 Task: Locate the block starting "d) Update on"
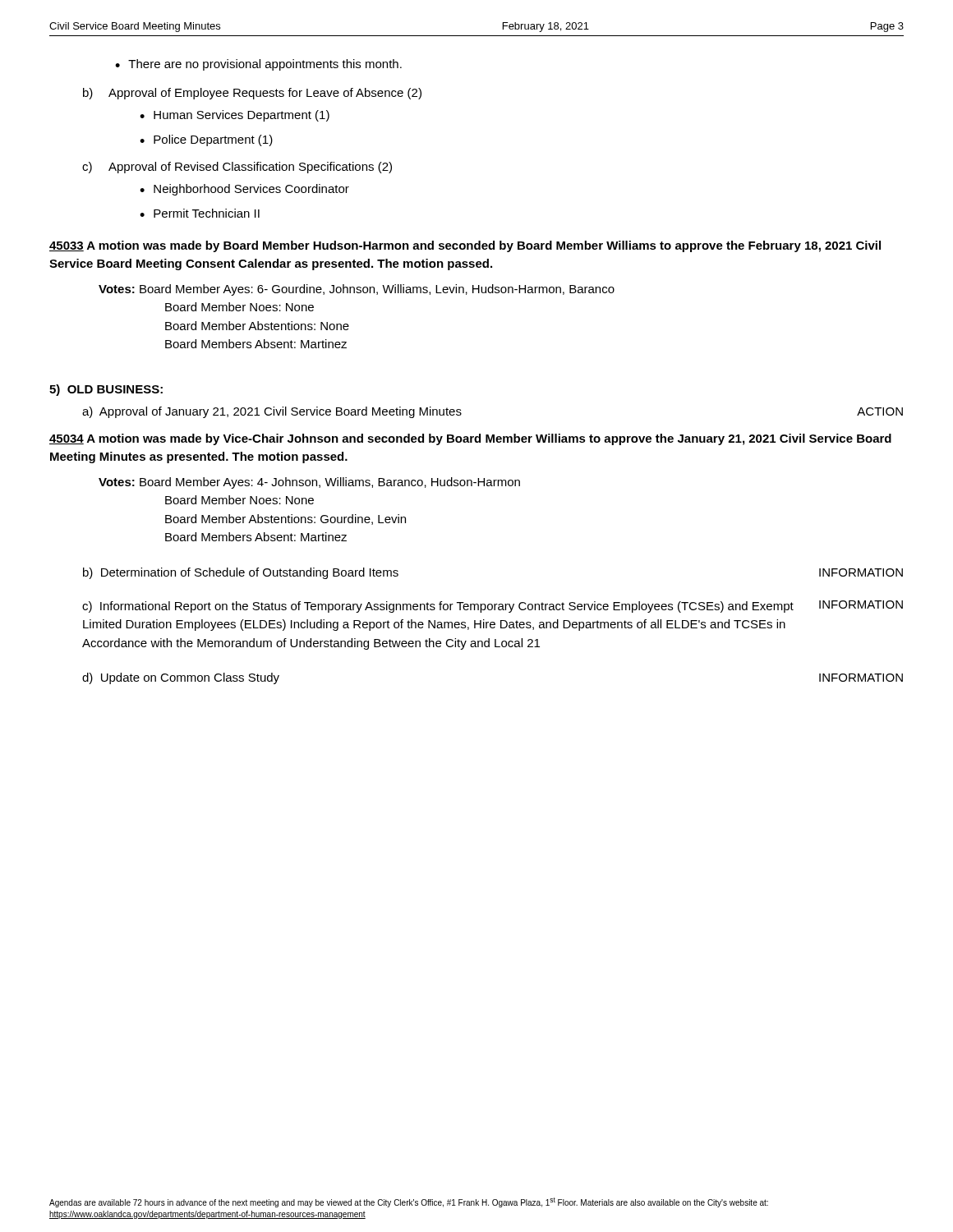pyautogui.click(x=181, y=678)
